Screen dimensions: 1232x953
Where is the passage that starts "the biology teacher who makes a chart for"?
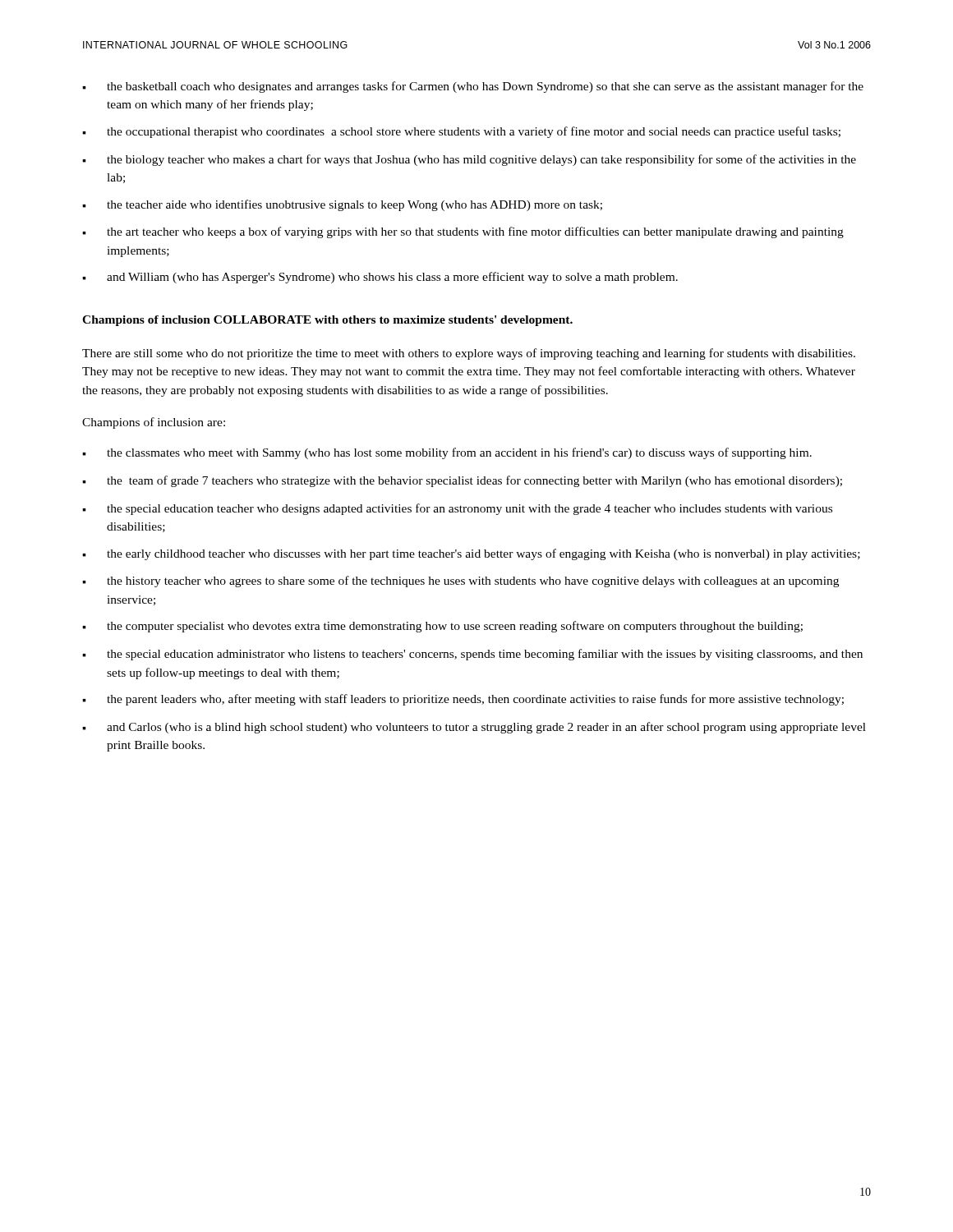476,169
